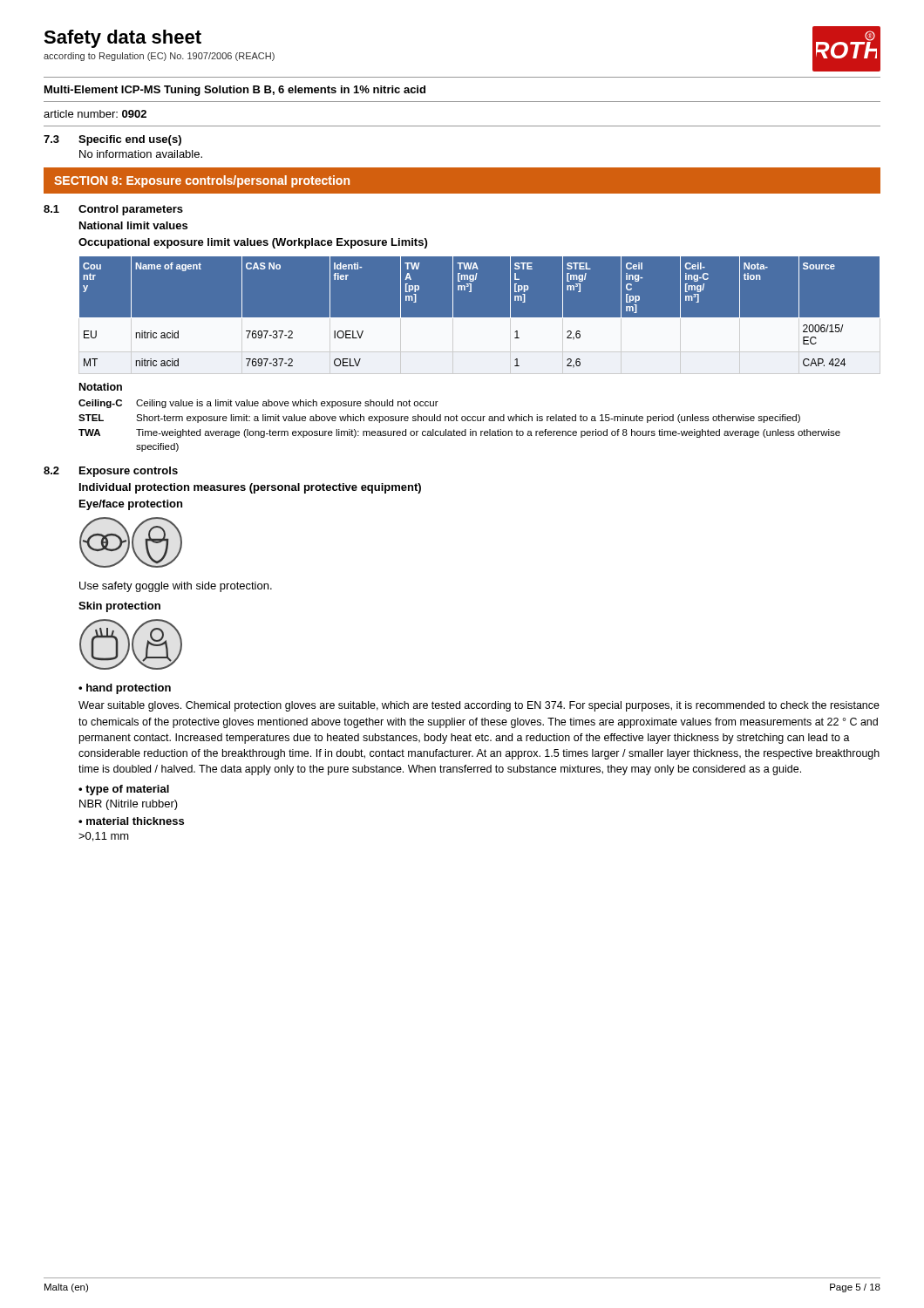
Task: Find the block on this page that starts "Notation Ceiling-C Ceiling"
Action: click(479, 417)
